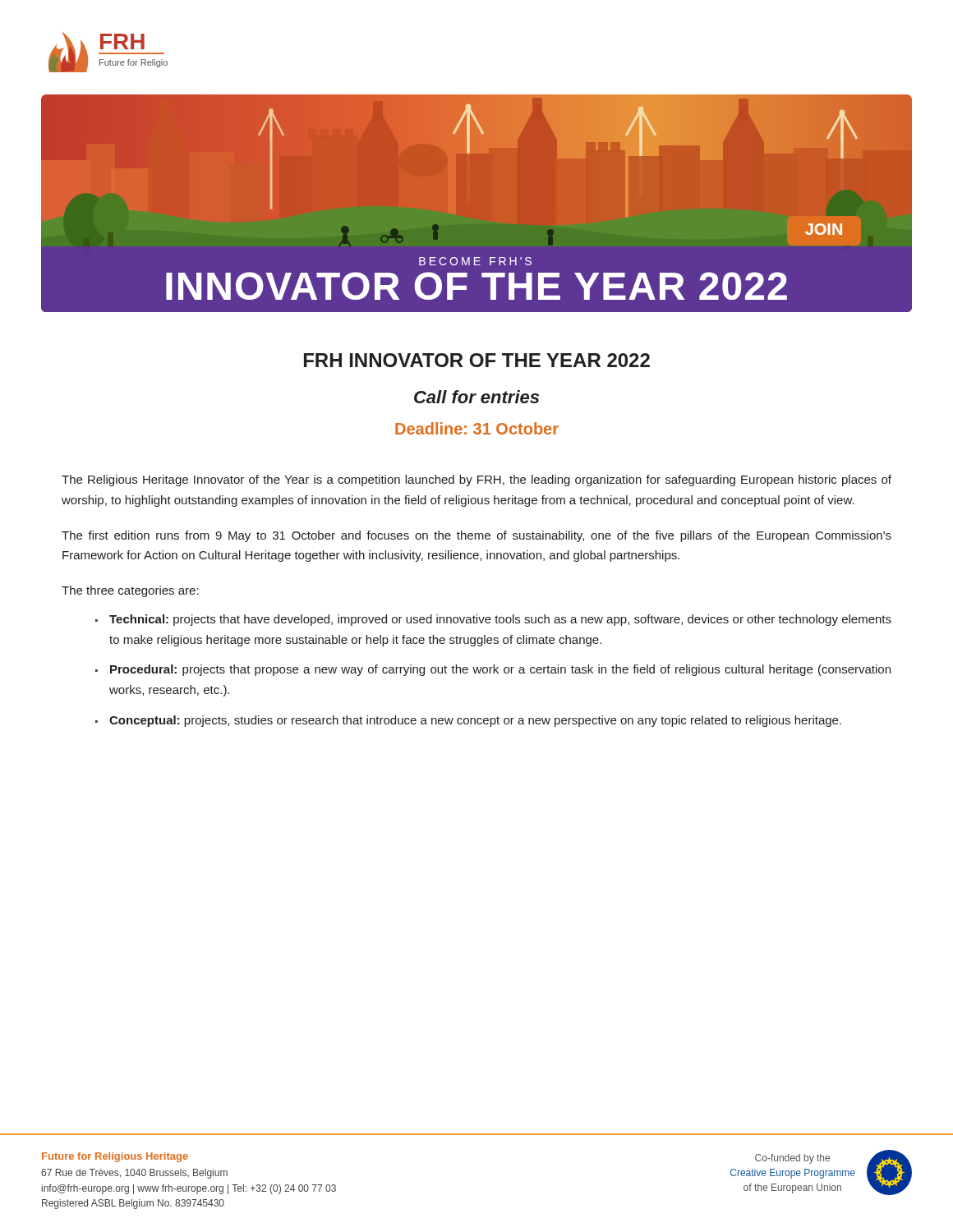
Task: Point to the block beginning "▪ Procedural: projects that propose a new way"
Action: tap(493, 680)
